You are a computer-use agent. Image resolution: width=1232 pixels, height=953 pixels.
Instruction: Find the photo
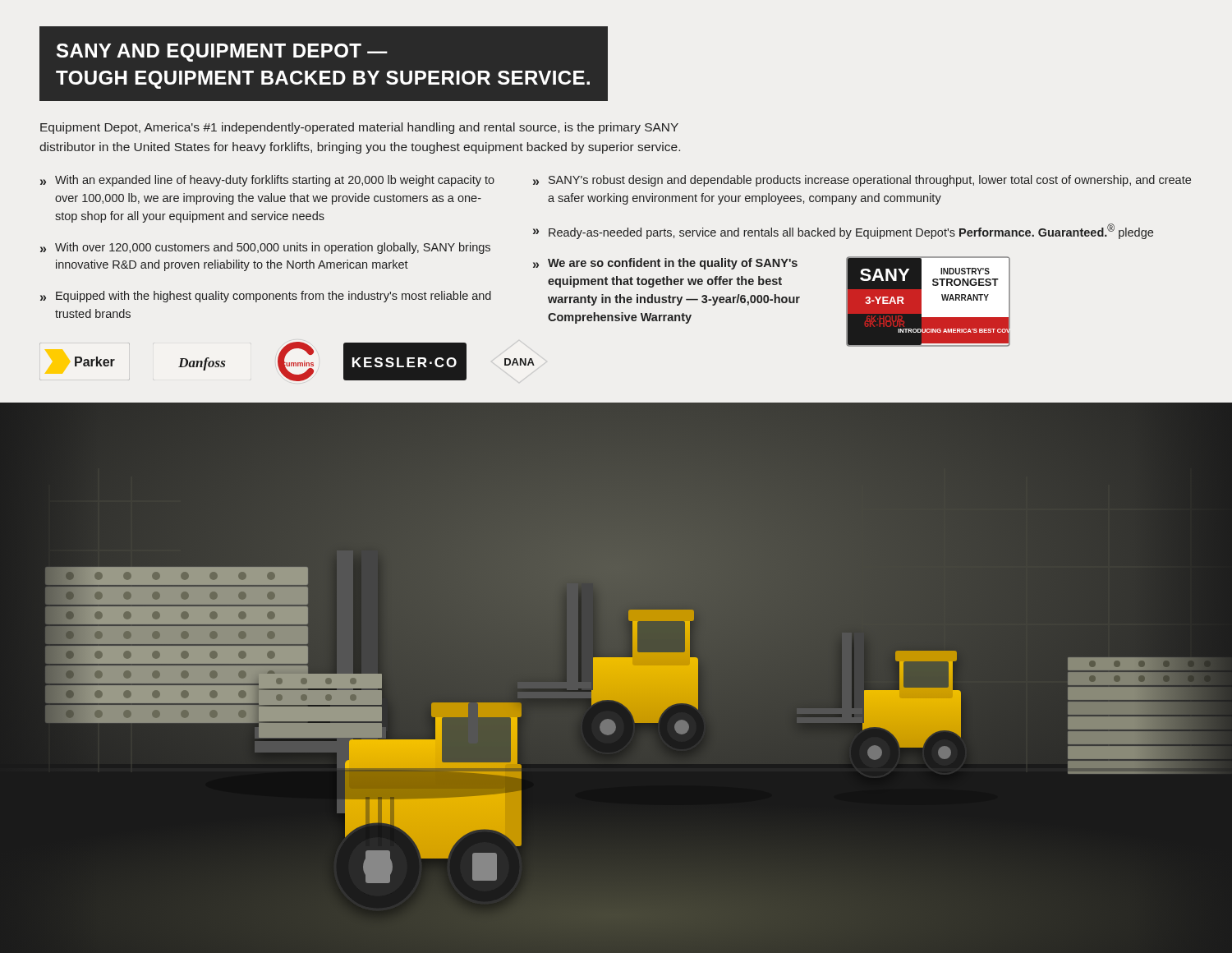coord(616,678)
